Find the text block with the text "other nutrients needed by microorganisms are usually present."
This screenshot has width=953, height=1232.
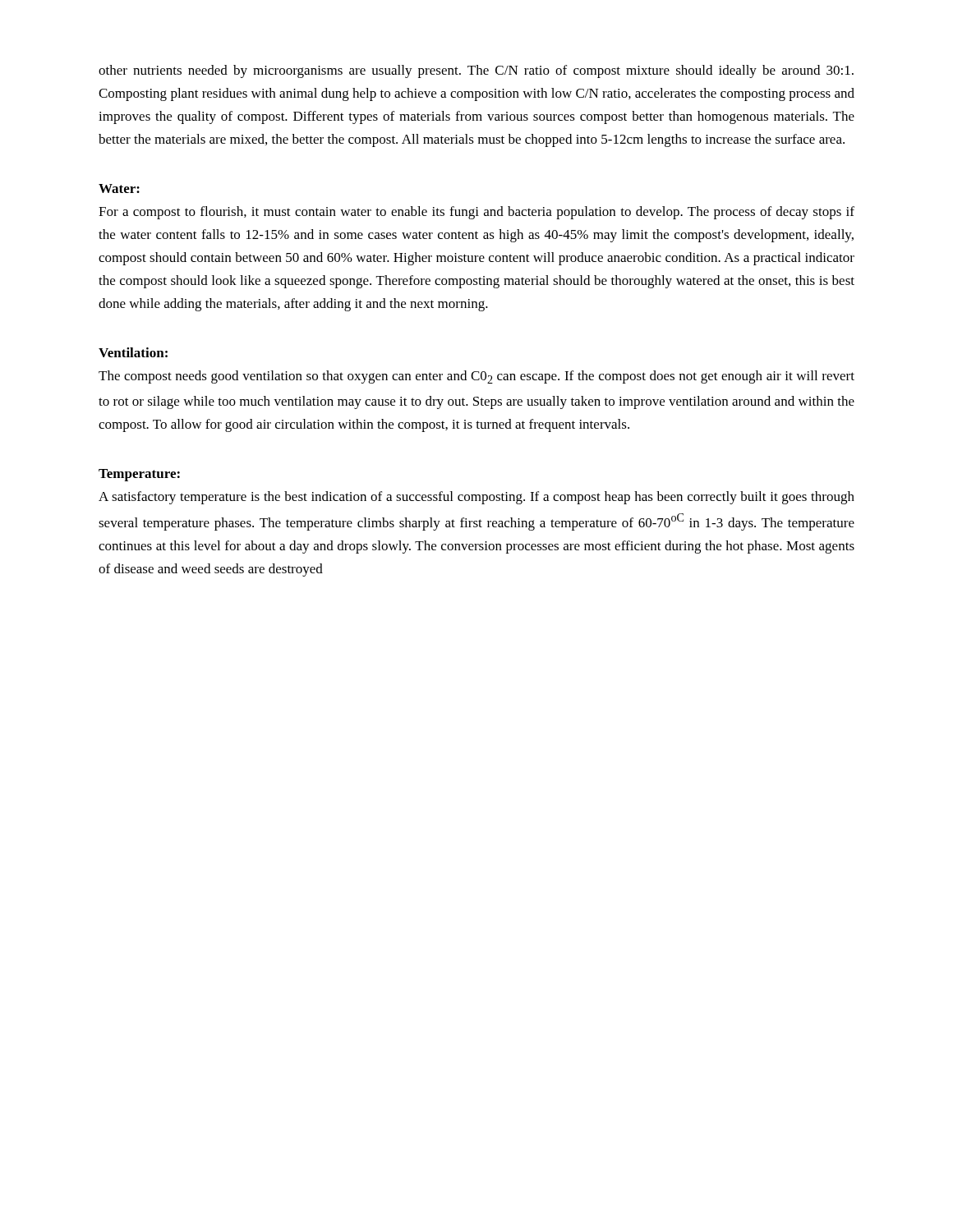(476, 105)
